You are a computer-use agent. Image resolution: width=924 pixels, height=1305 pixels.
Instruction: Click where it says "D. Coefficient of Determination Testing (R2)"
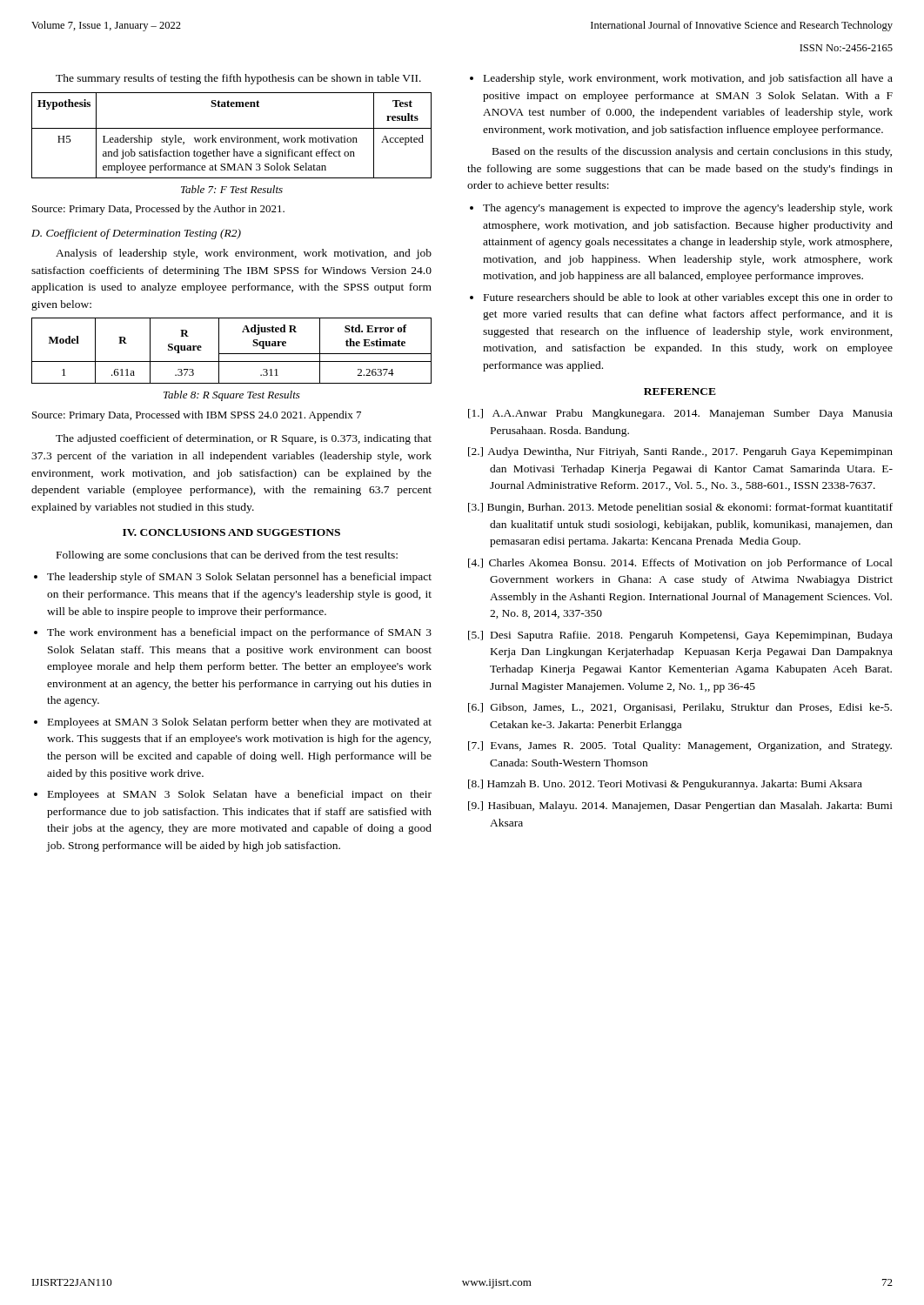click(x=231, y=233)
